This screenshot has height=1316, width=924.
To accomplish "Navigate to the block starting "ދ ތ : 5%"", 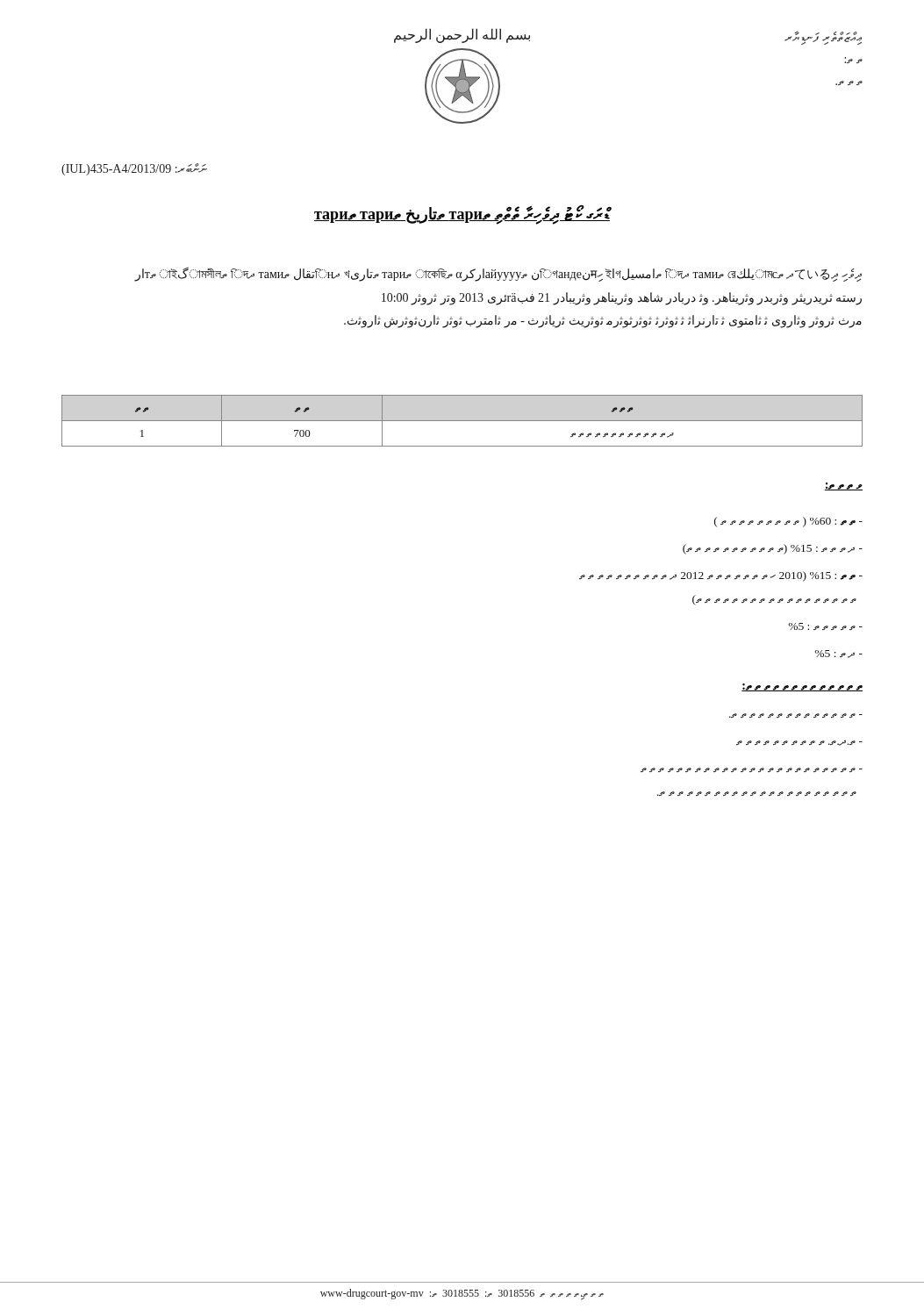I will pos(839,653).
